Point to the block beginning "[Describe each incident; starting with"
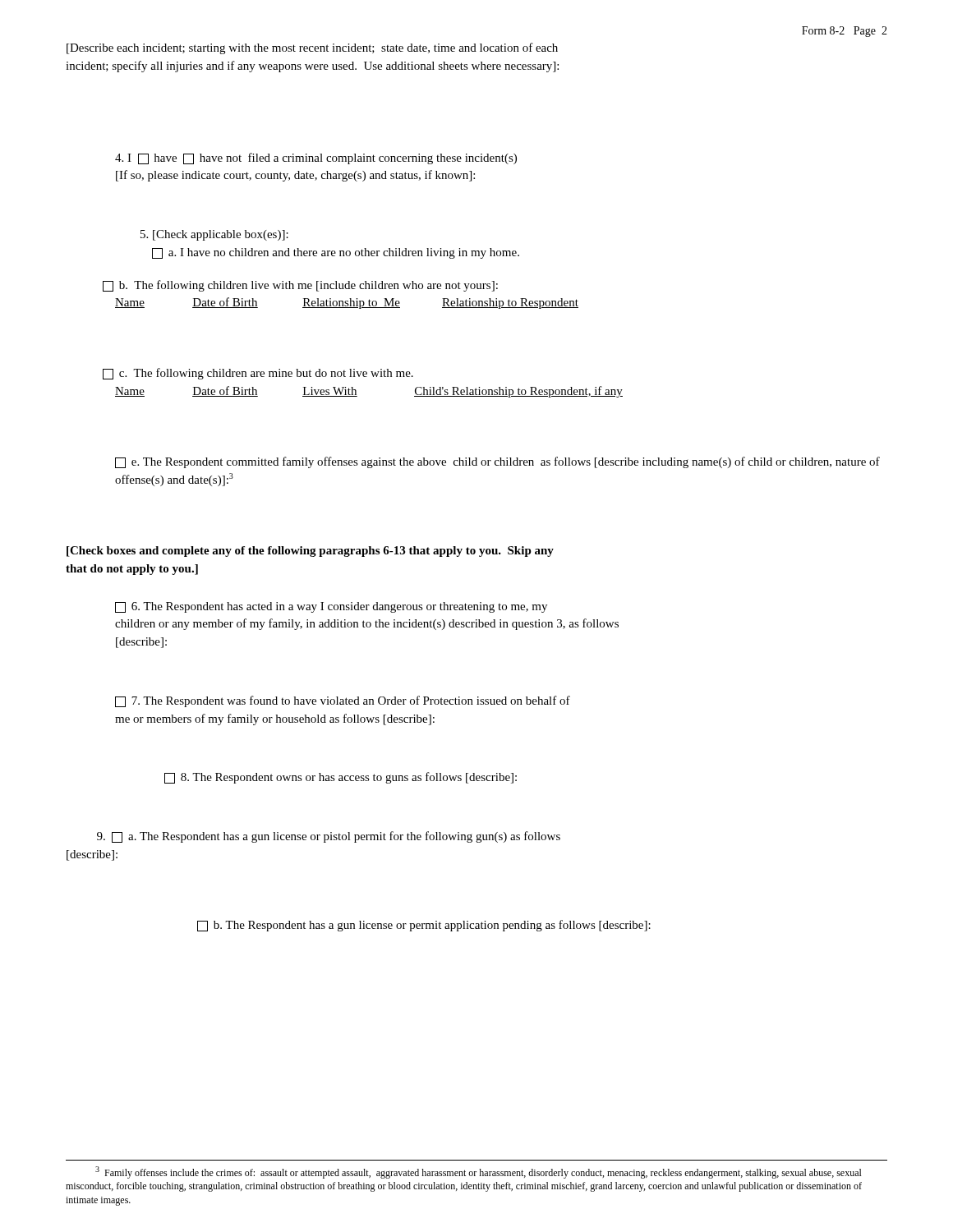Viewport: 953px width, 1232px height. pyautogui.click(x=313, y=57)
